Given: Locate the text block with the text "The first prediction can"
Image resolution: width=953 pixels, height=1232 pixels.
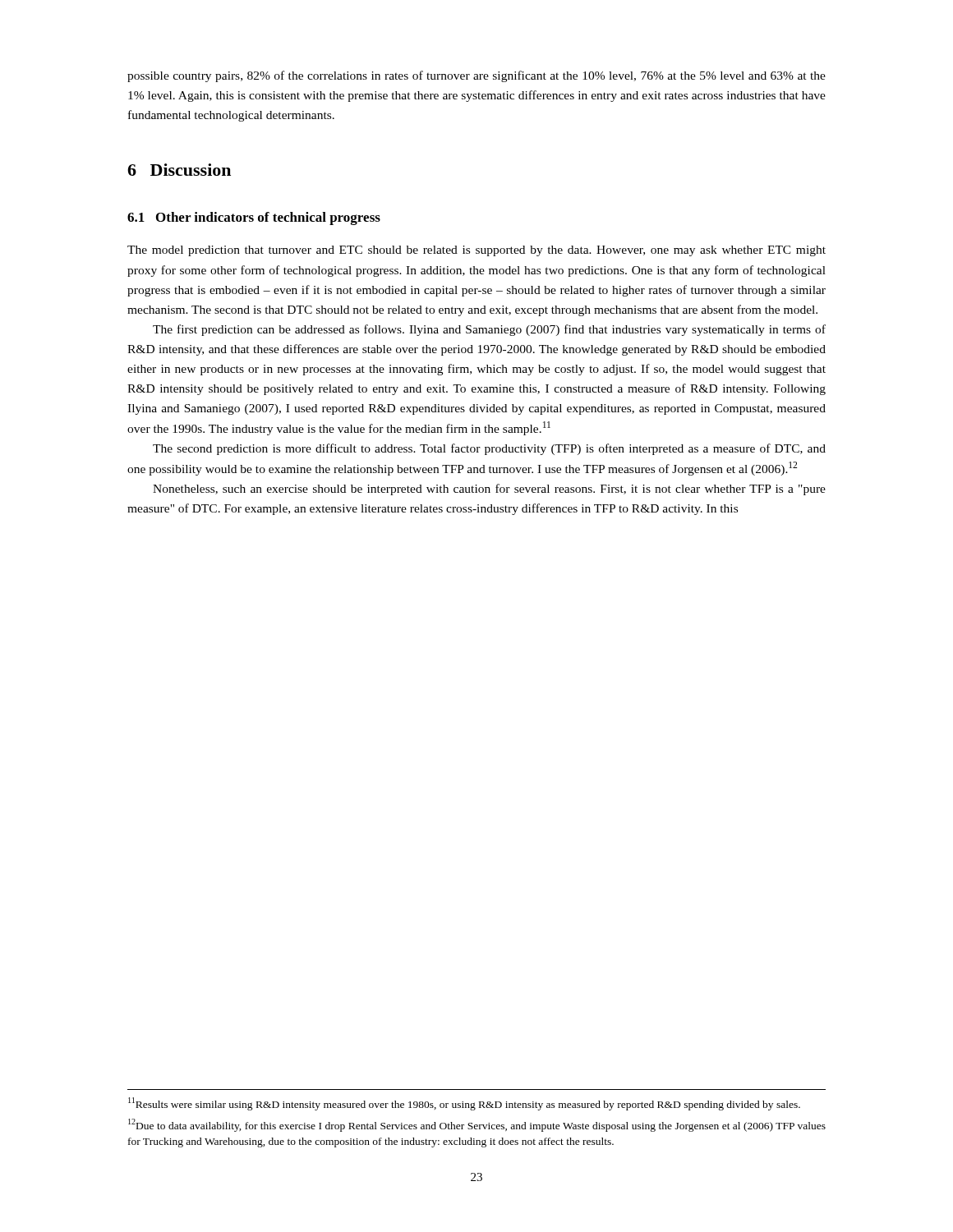Looking at the screenshot, I should [x=476, y=379].
